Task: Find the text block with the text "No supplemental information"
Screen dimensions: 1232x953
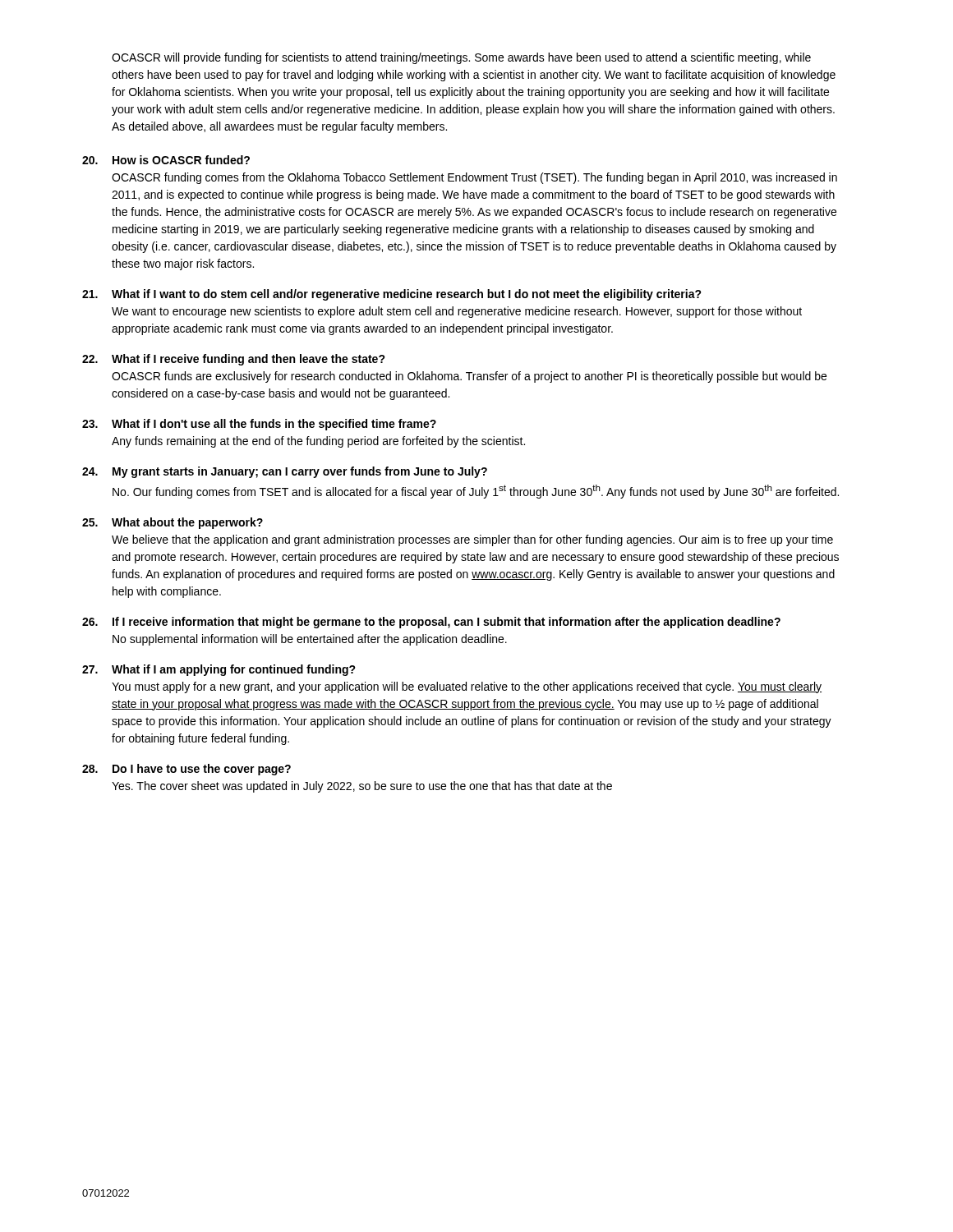Action: tap(310, 639)
